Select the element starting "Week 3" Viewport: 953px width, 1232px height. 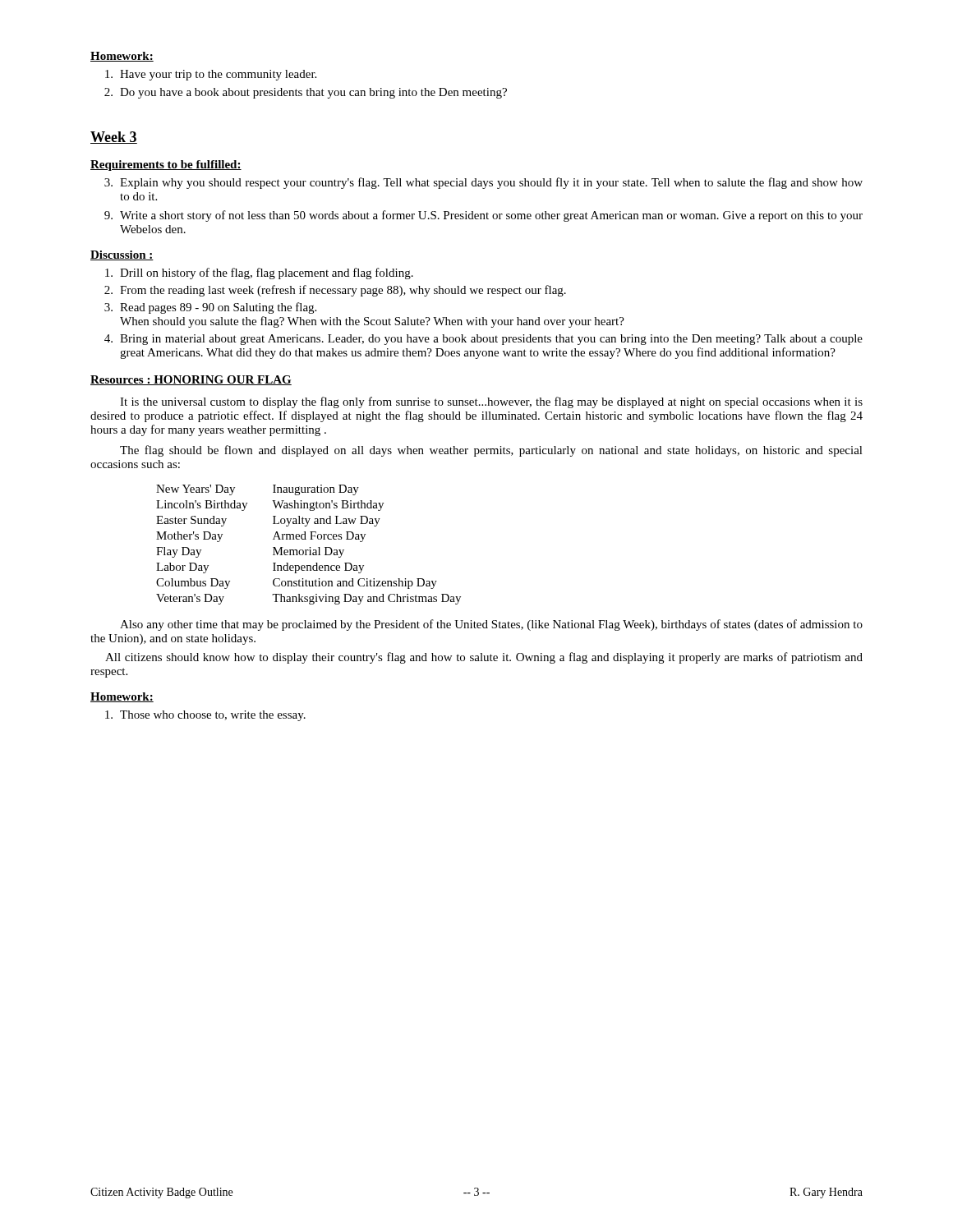(x=114, y=137)
